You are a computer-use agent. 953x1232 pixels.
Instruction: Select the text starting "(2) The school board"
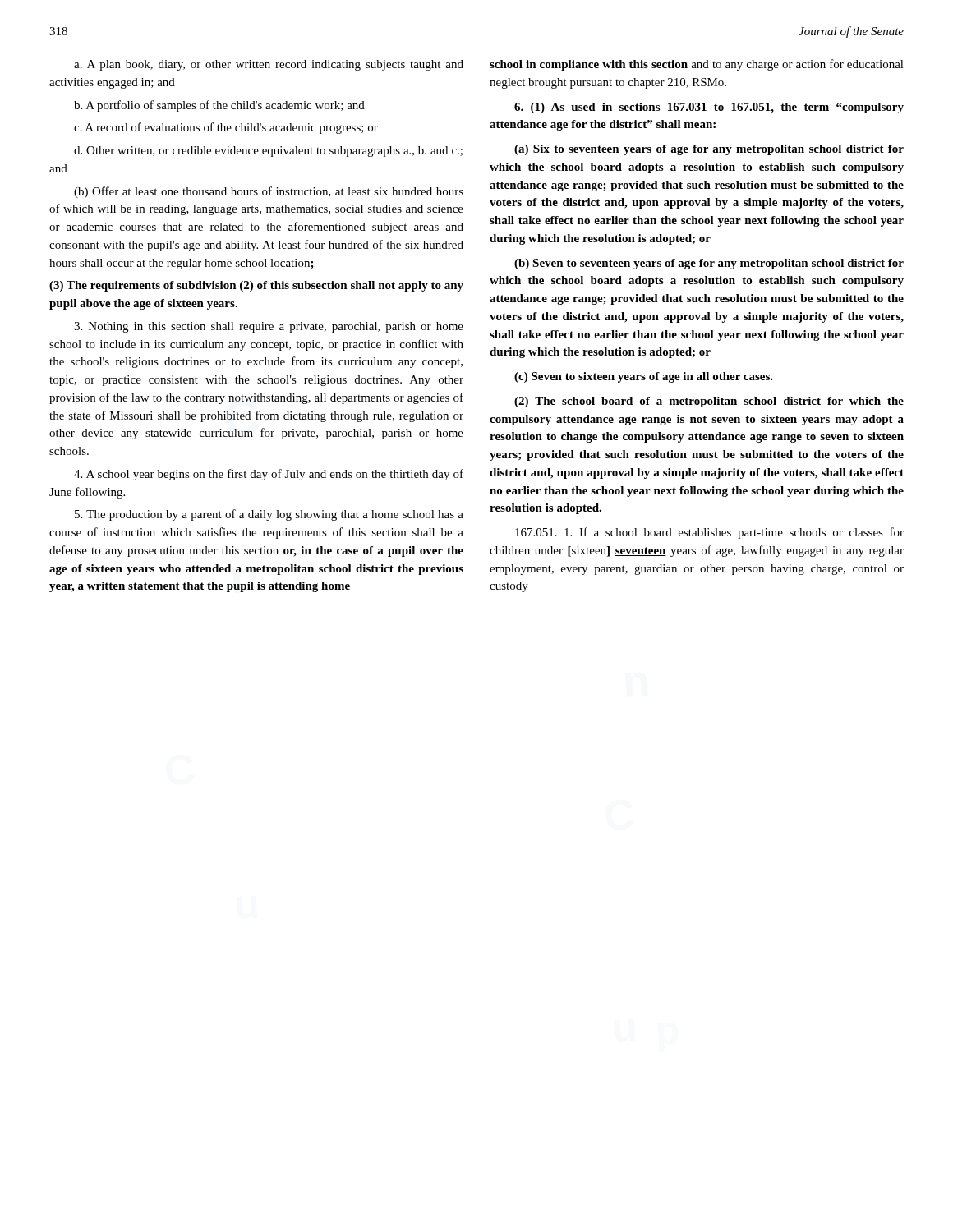click(697, 455)
